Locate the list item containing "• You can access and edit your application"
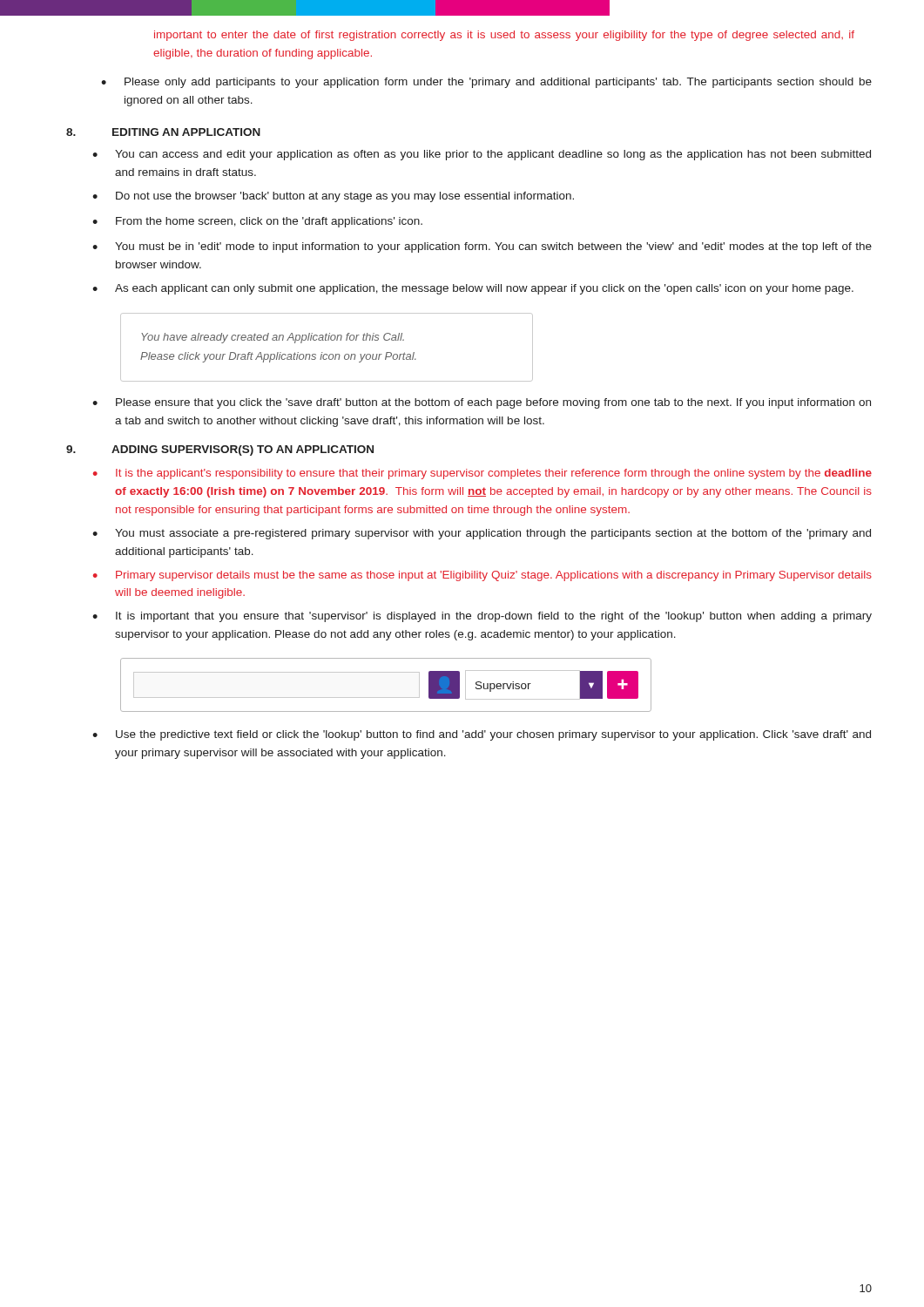The width and height of the screenshot is (924, 1307). coord(469,163)
